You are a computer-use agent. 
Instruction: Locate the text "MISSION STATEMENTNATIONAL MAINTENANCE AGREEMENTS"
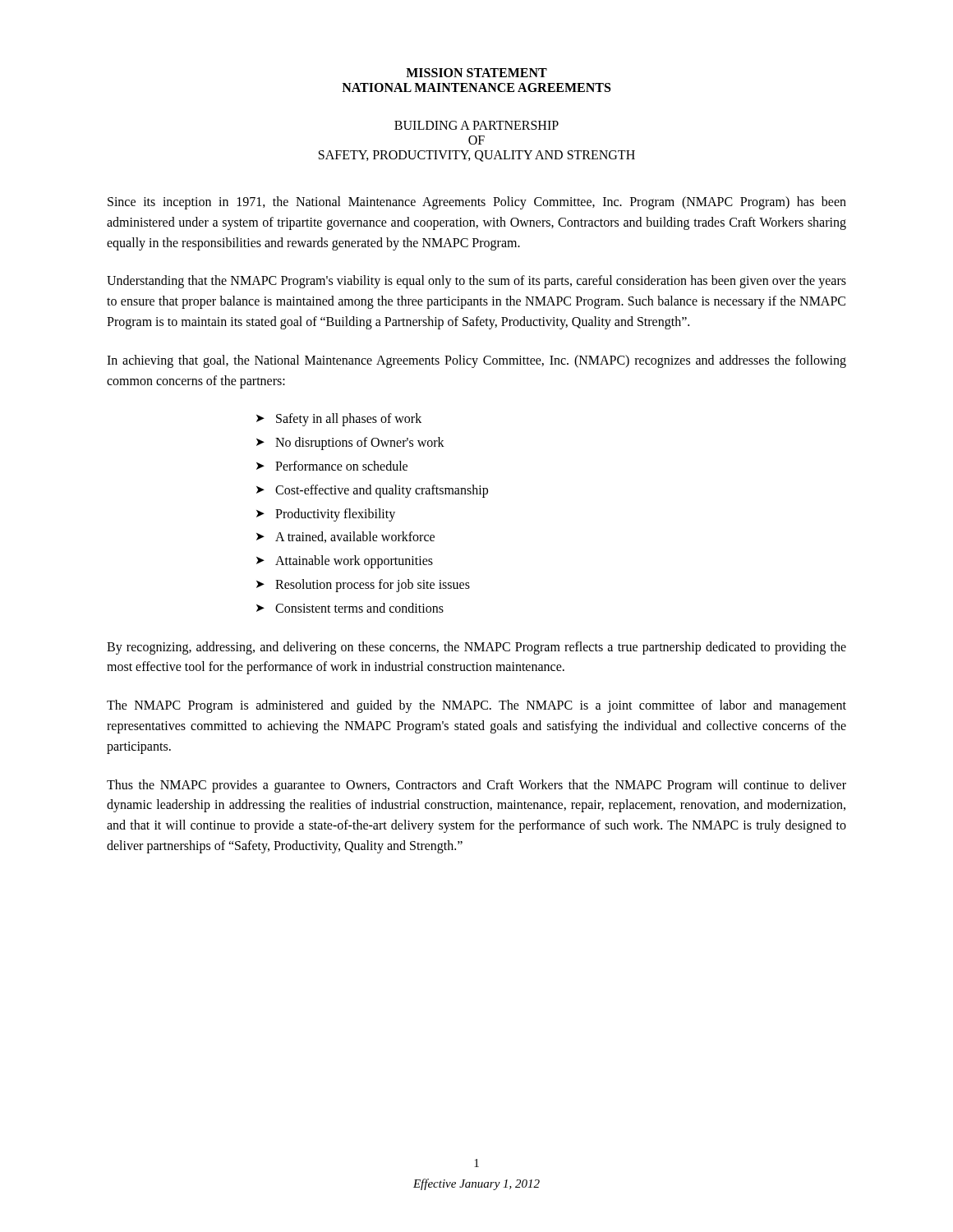pos(476,80)
